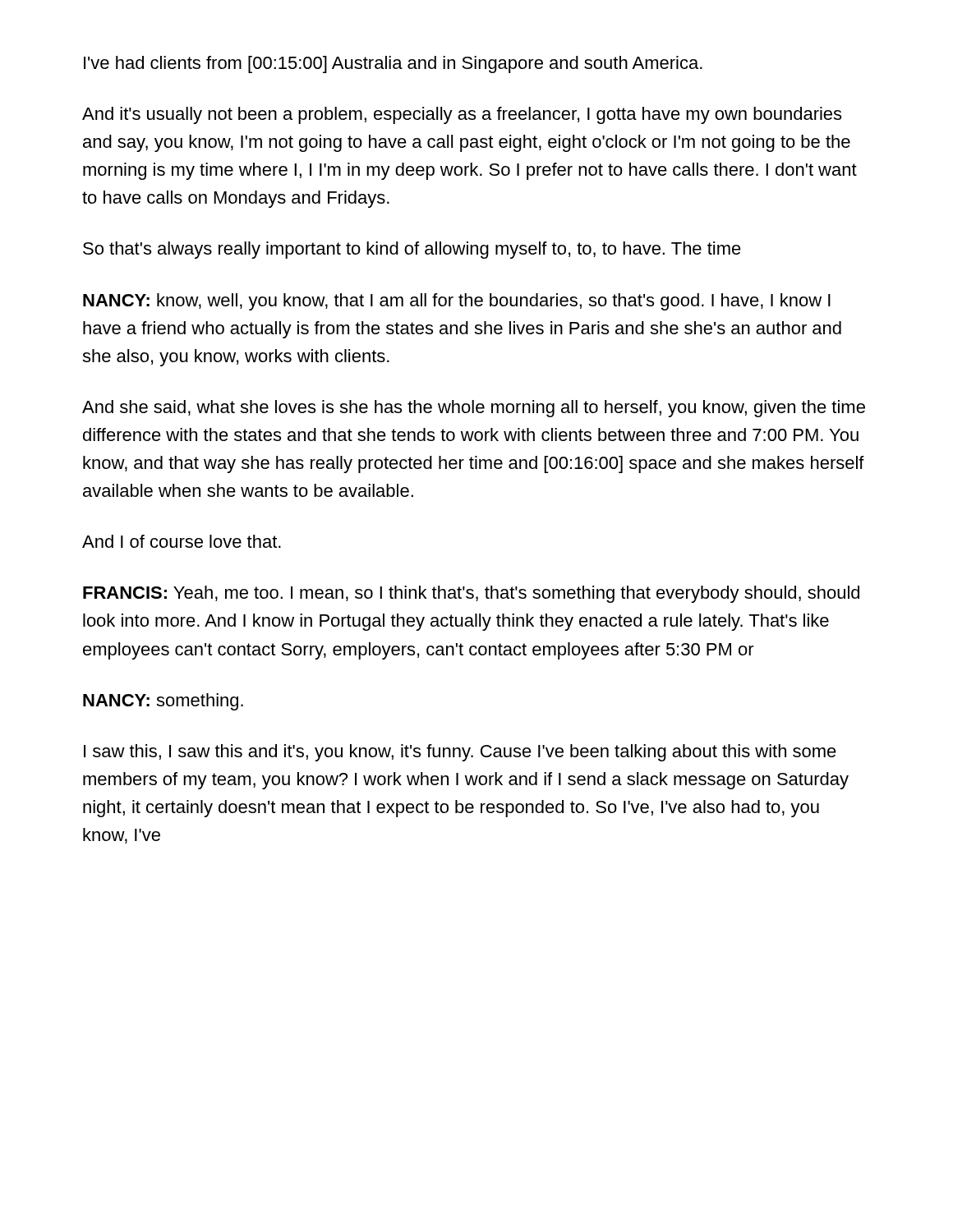Select the text that reads "NANCY: something."
The height and width of the screenshot is (1232, 953).
pyautogui.click(x=163, y=700)
